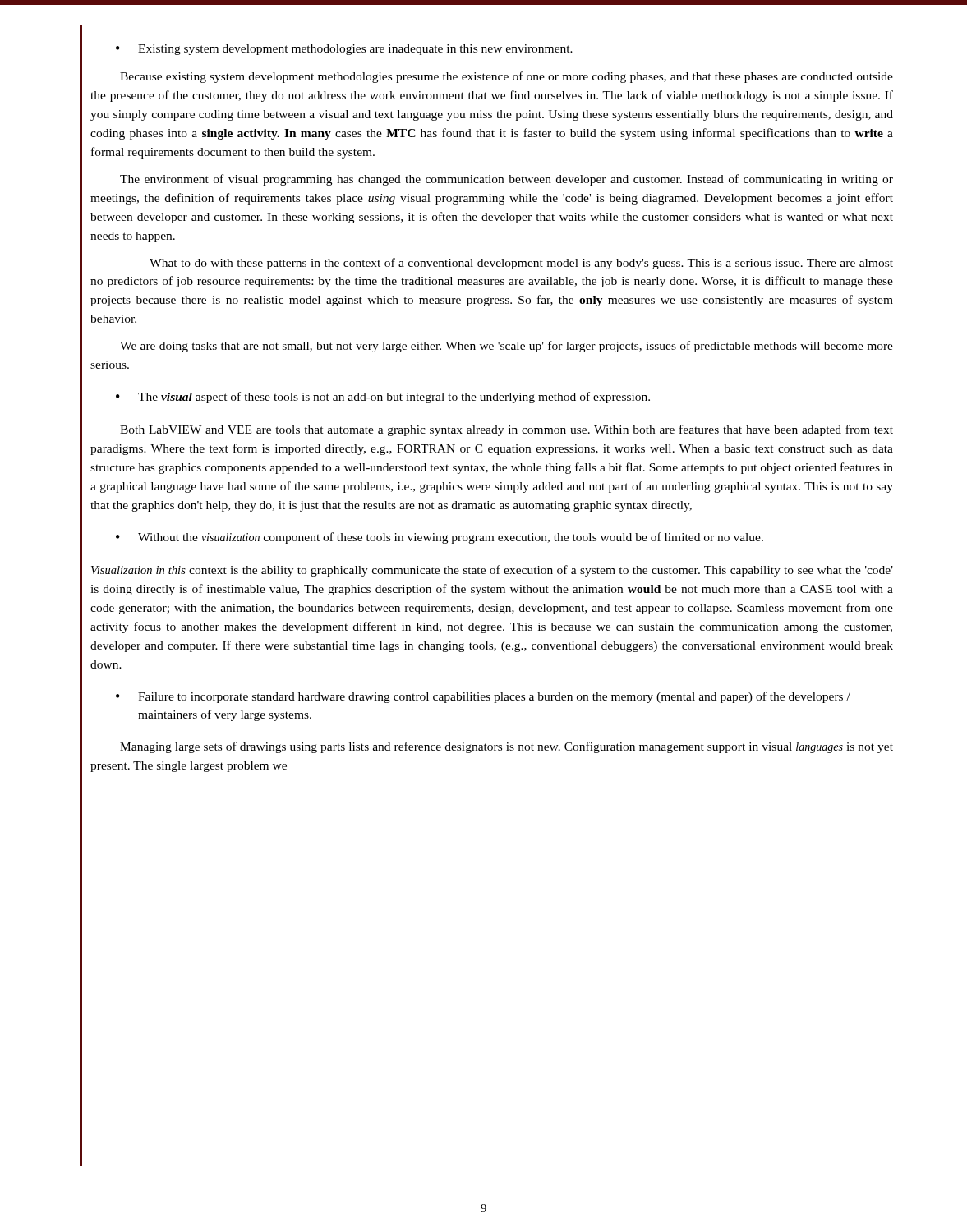Select the element starting "Managing large sets of"

click(492, 755)
